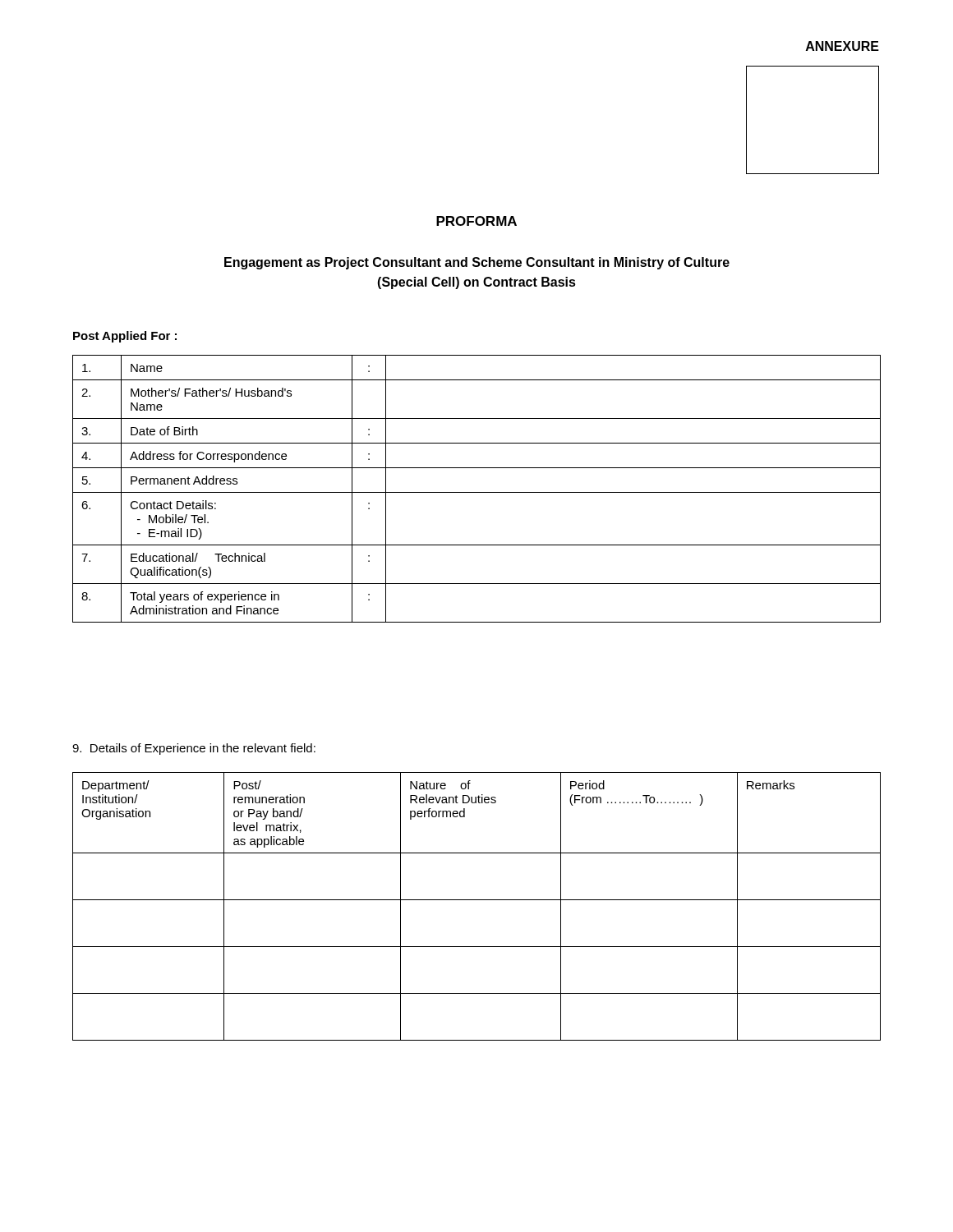Find the table that mentions "Permanent Address"
The image size is (953, 1232).
pyautogui.click(x=476, y=489)
